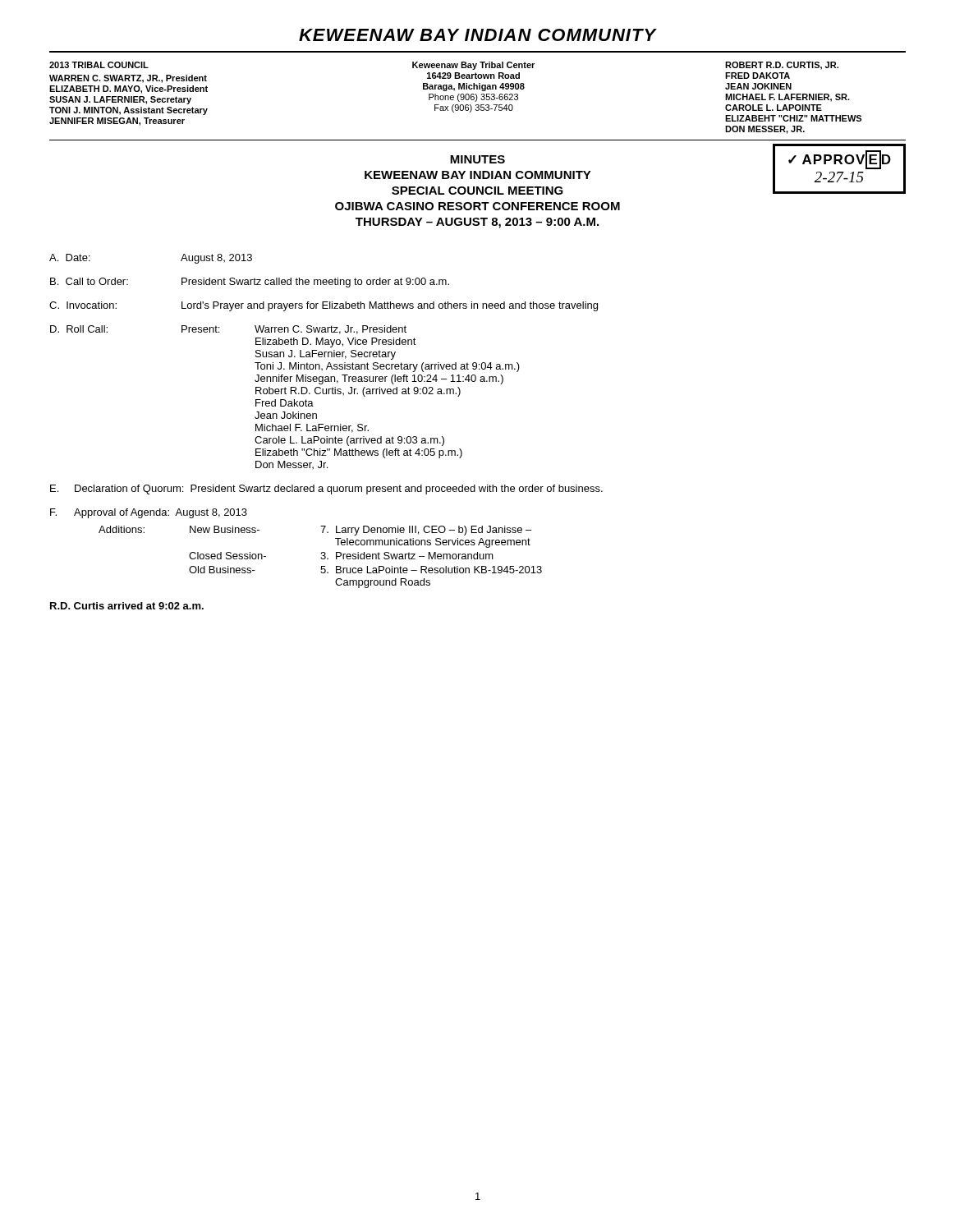Select the region starting "B. Call to Order:"
Image resolution: width=955 pixels, height=1232 pixels.
[250, 283]
